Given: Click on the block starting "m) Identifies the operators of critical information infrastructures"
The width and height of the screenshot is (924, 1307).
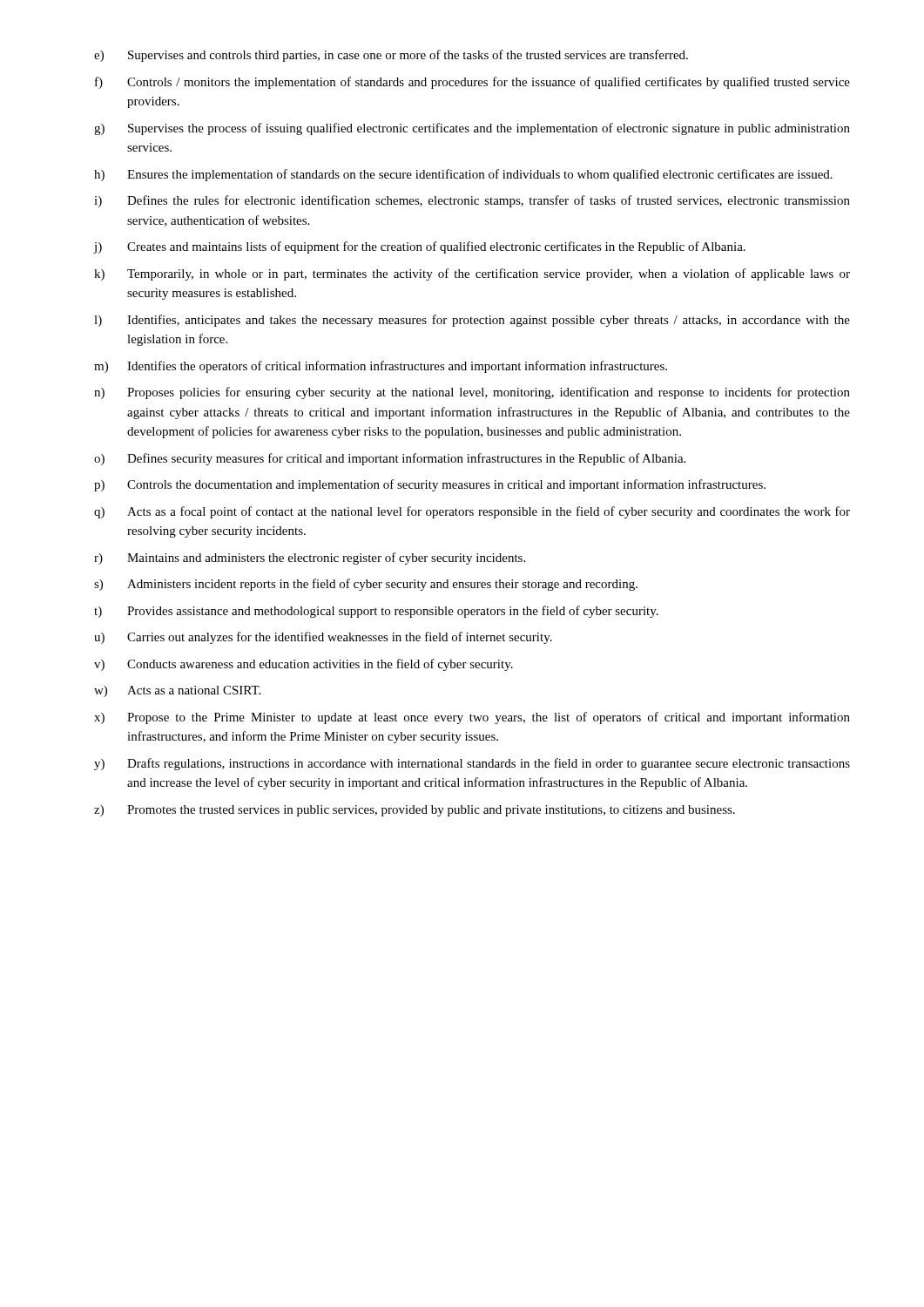Looking at the screenshot, I should (472, 366).
